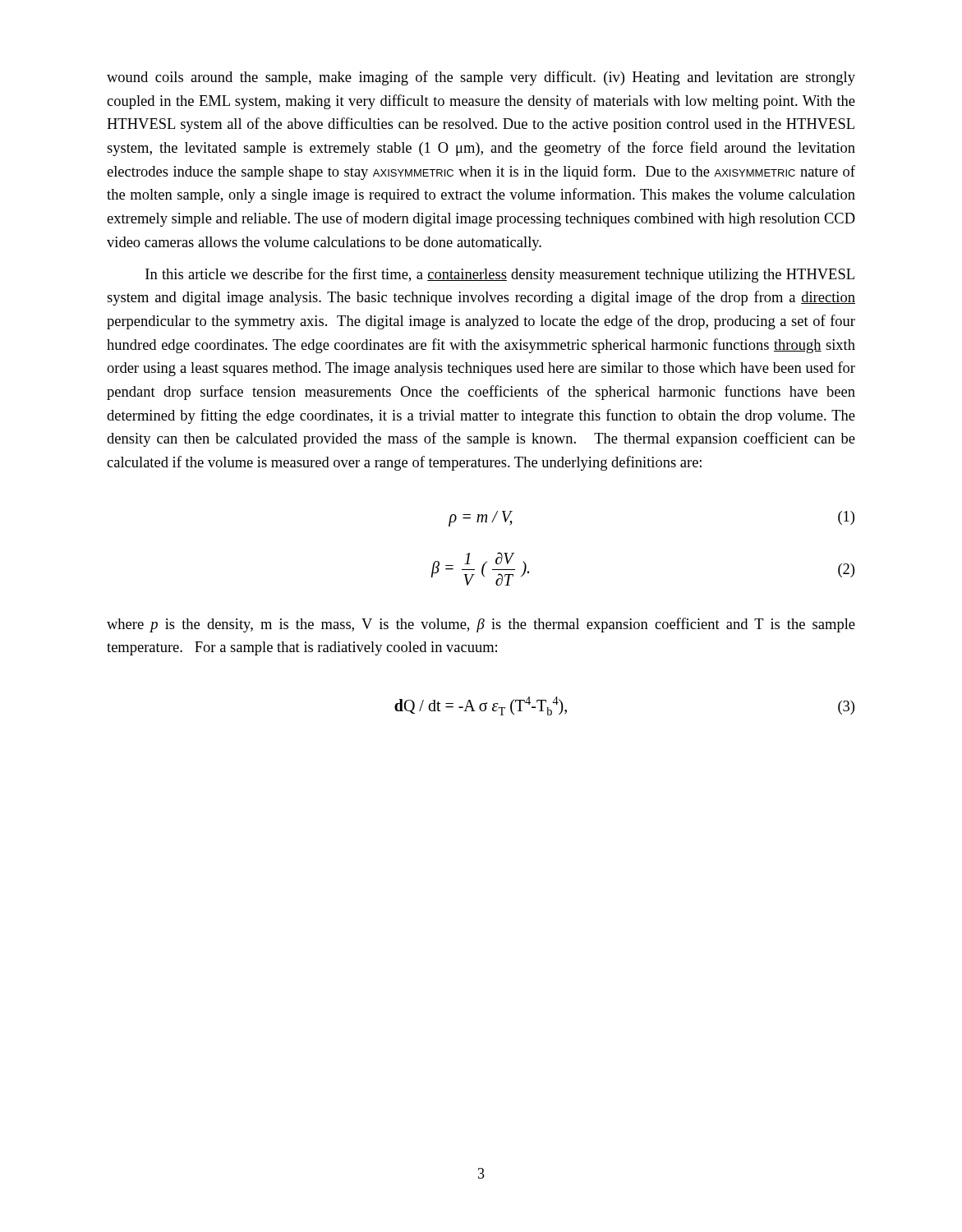Viewport: 962px width, 1232px height.
Task: Select the text block containing "wound coils around the sample, make imaging"
Action: coord(481,160)
